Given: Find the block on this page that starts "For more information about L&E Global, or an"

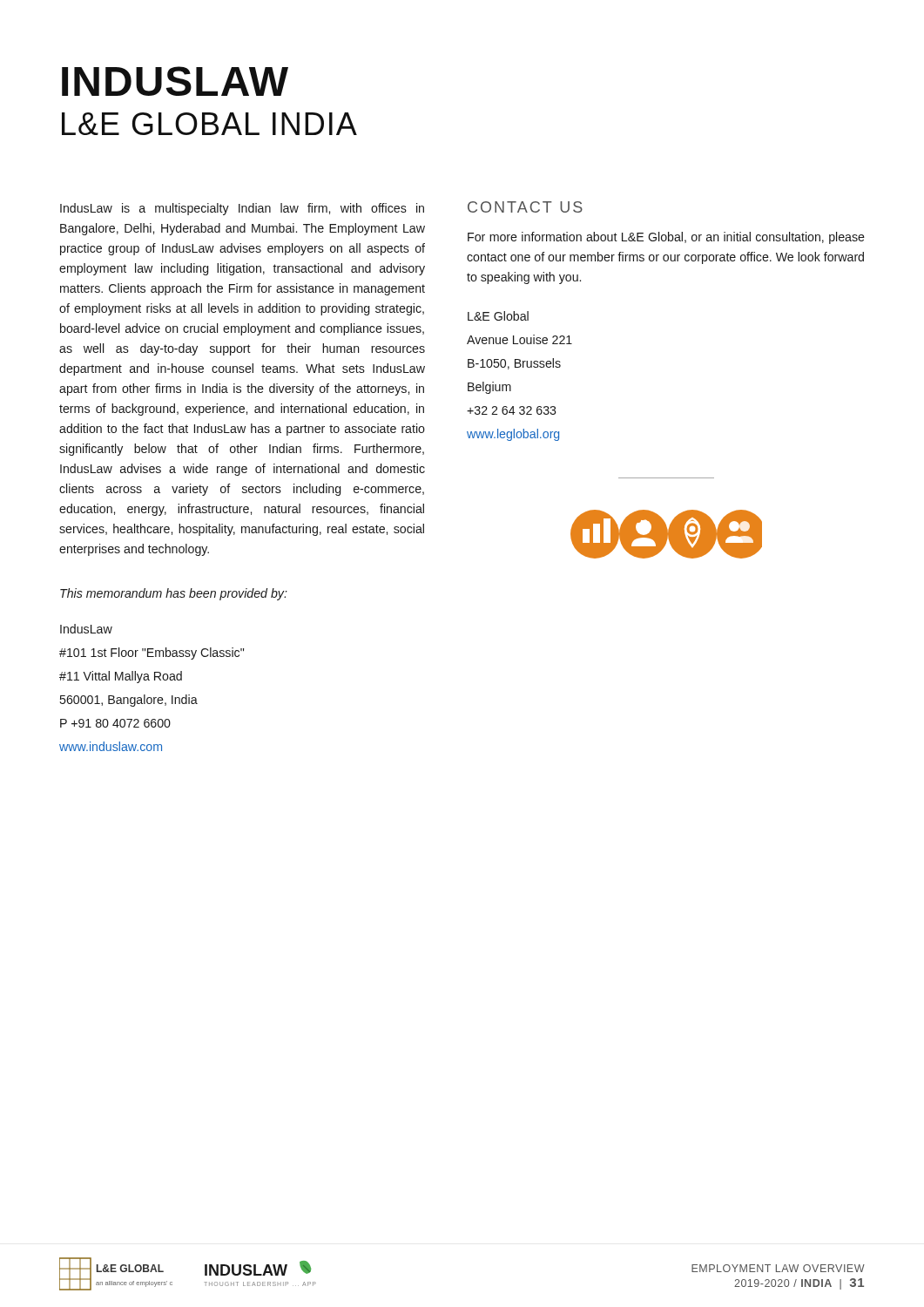Looking at the screenshot, I should pos(666,257).
